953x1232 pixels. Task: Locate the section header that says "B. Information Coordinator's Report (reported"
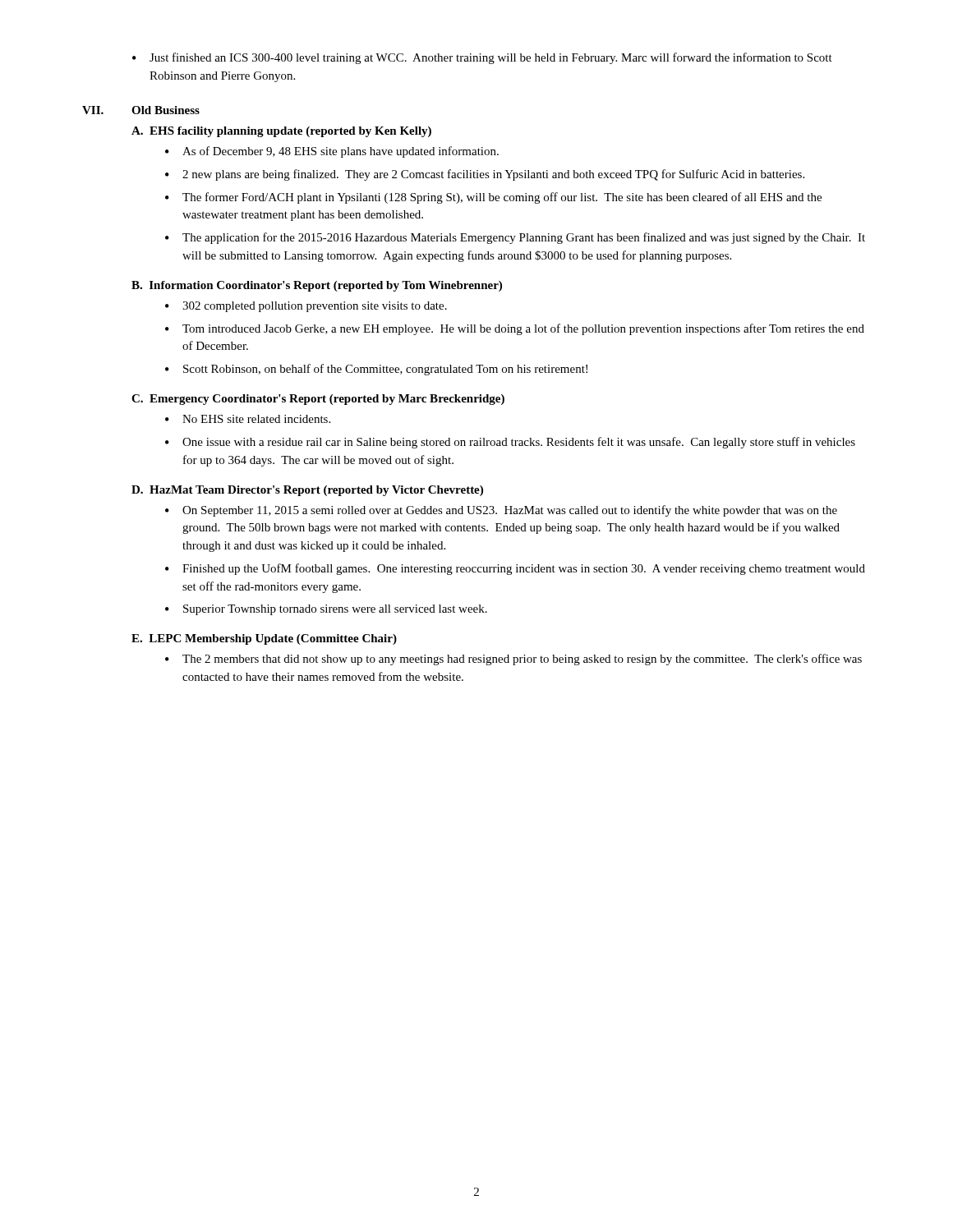click(317, 285)
